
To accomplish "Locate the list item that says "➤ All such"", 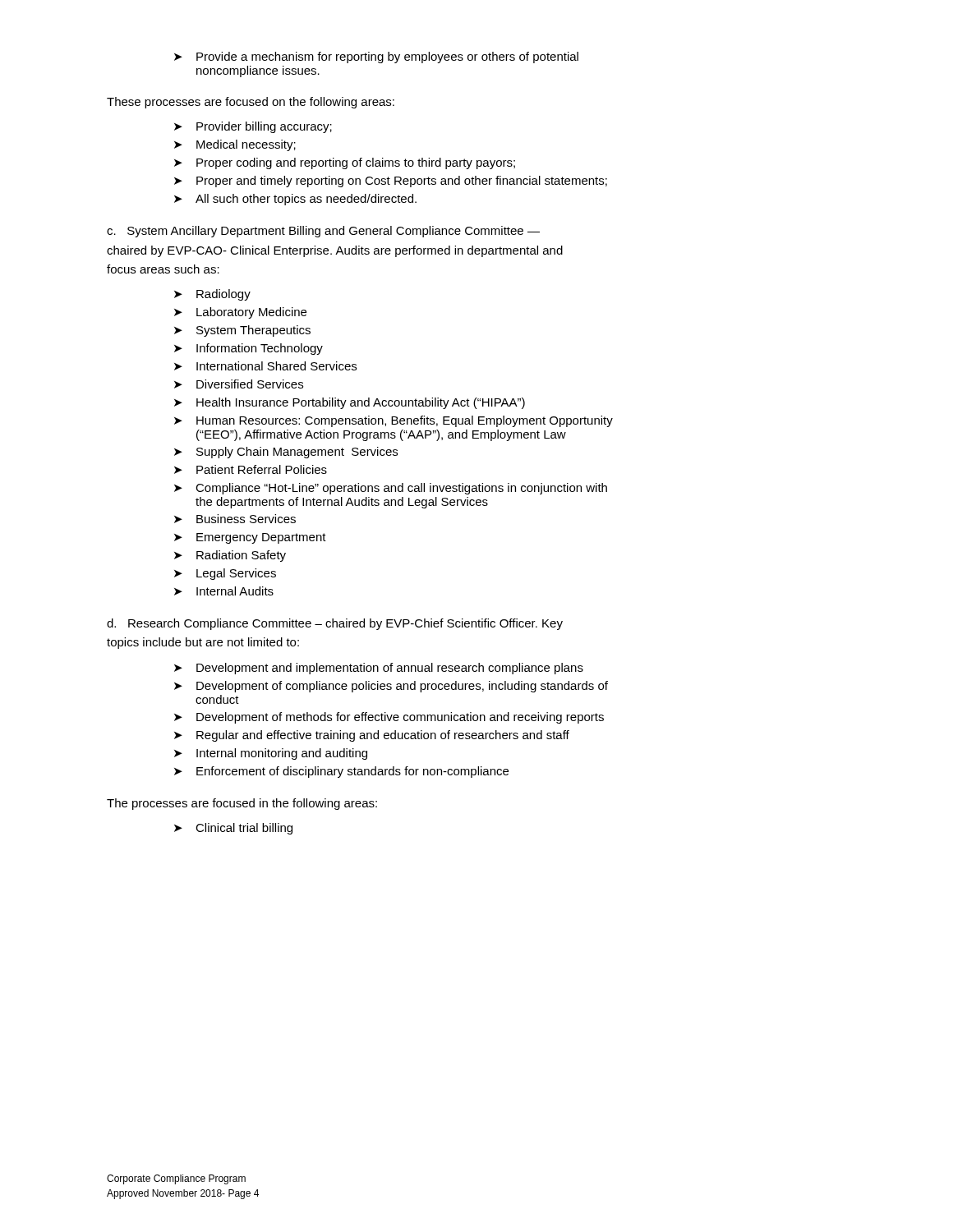I will (x=295, y=200).
